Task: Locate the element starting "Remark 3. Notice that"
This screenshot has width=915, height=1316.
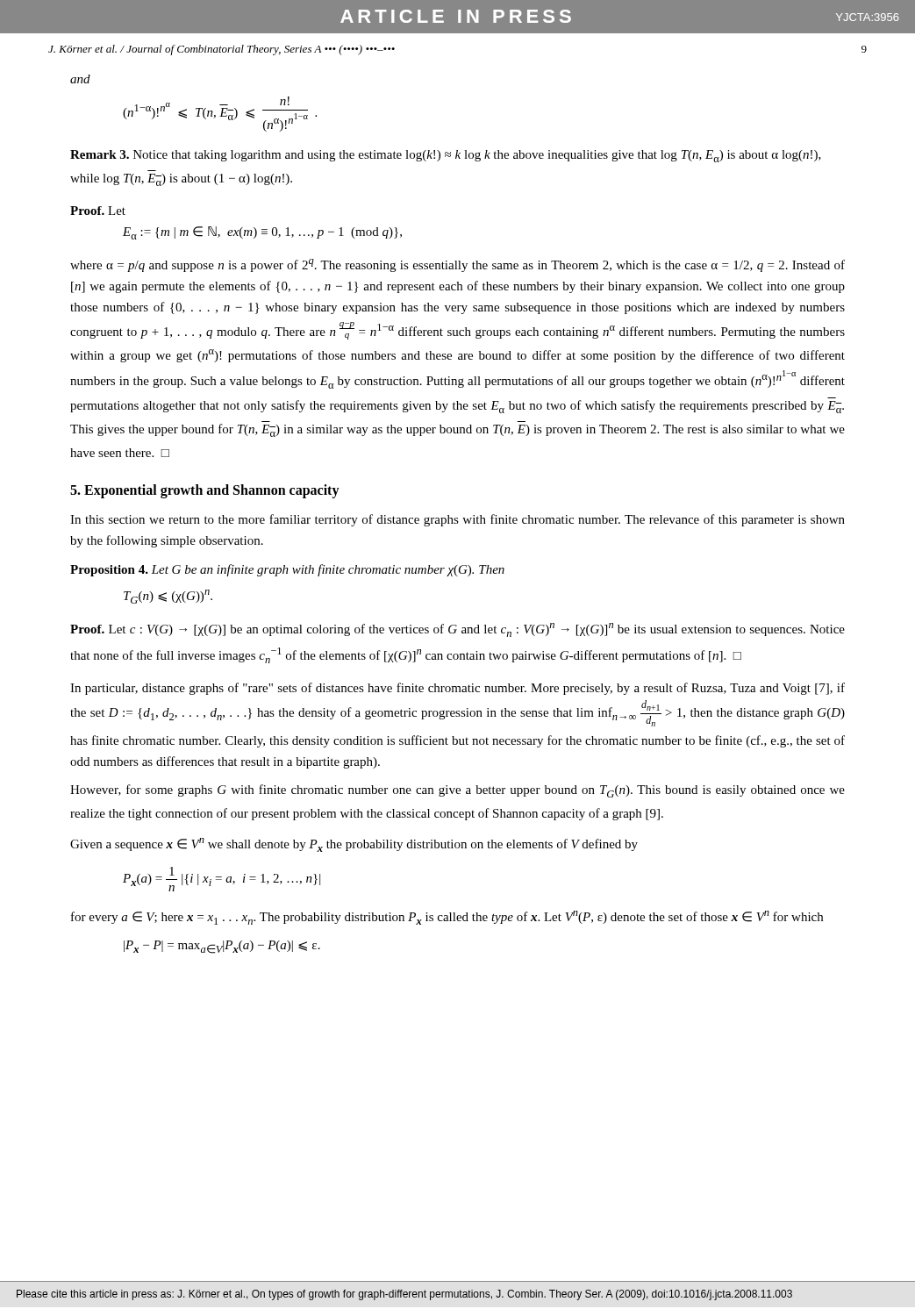Action: (x=446, y=168)
